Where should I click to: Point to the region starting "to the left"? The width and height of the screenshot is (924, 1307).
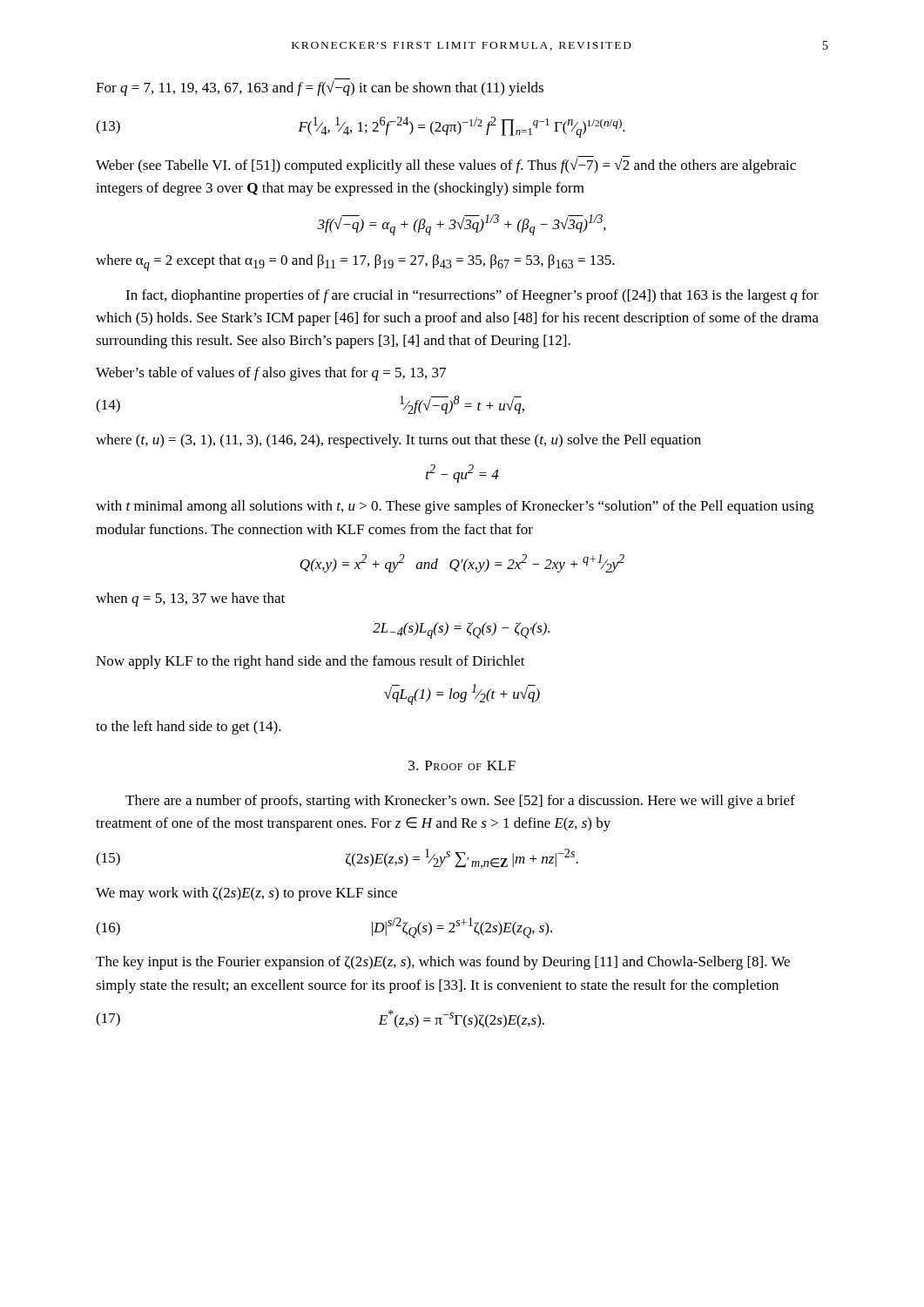tap(189, 726)
